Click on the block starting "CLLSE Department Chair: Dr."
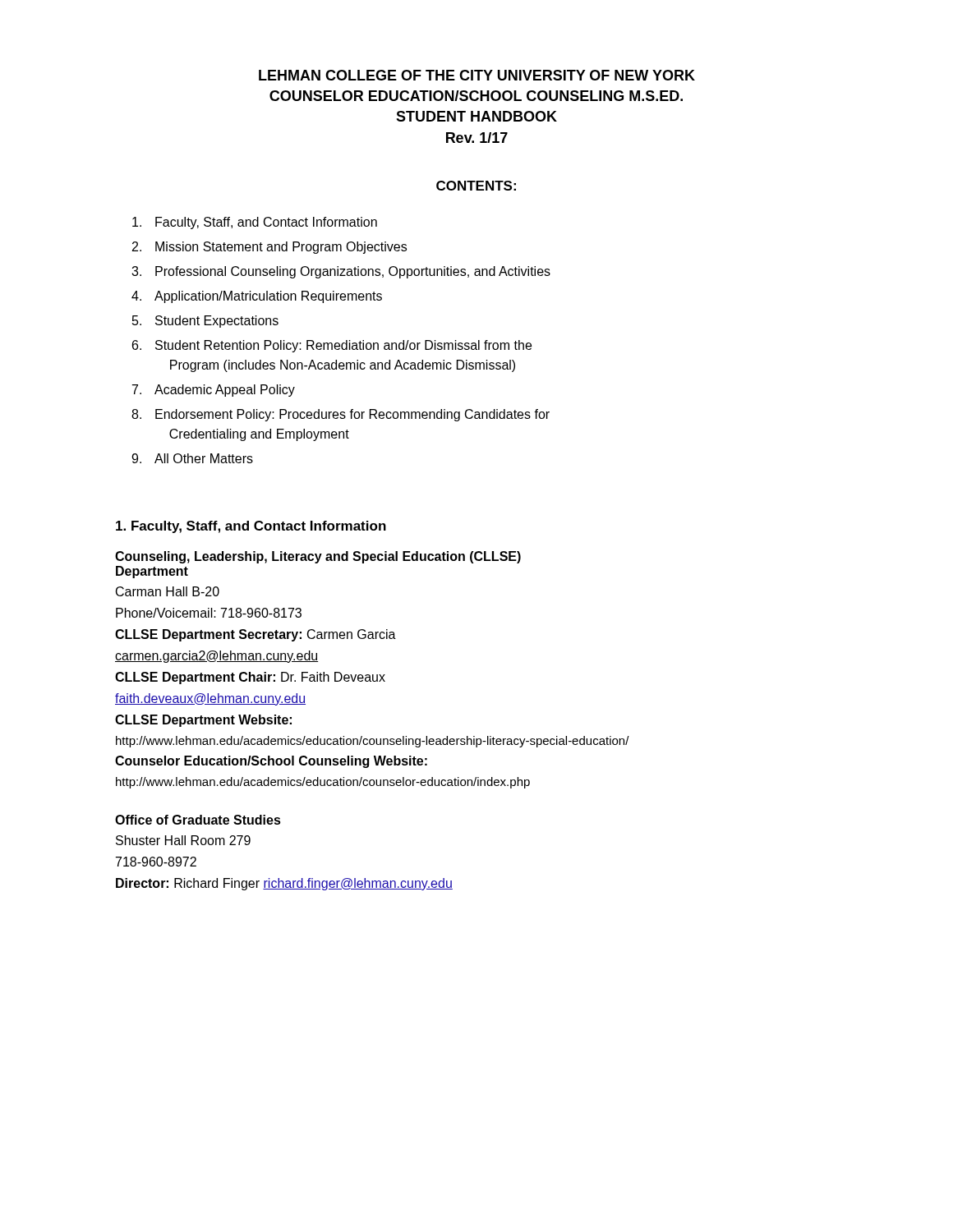 (250, 677)
